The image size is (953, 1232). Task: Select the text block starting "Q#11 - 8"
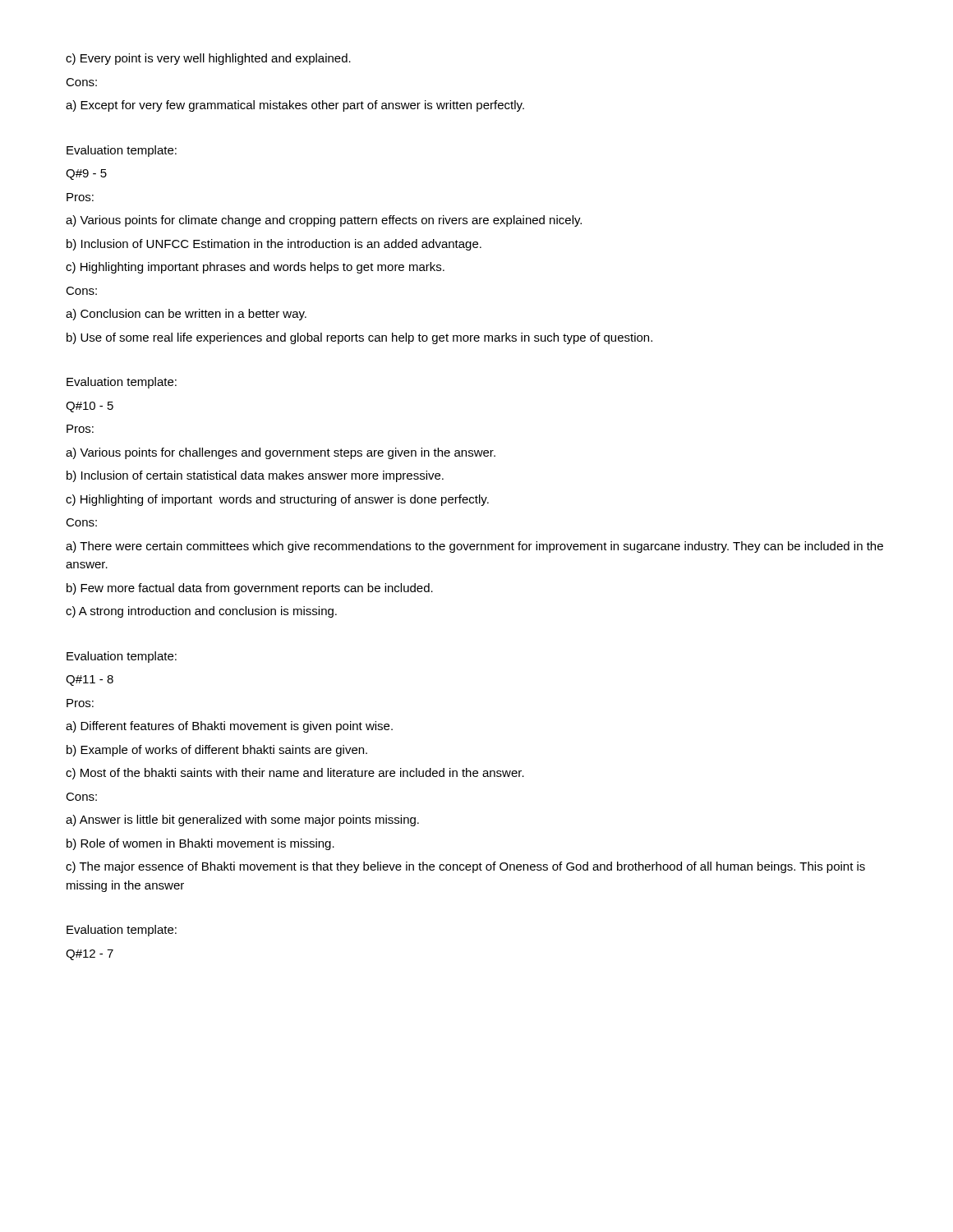click(x=90, y=679)
